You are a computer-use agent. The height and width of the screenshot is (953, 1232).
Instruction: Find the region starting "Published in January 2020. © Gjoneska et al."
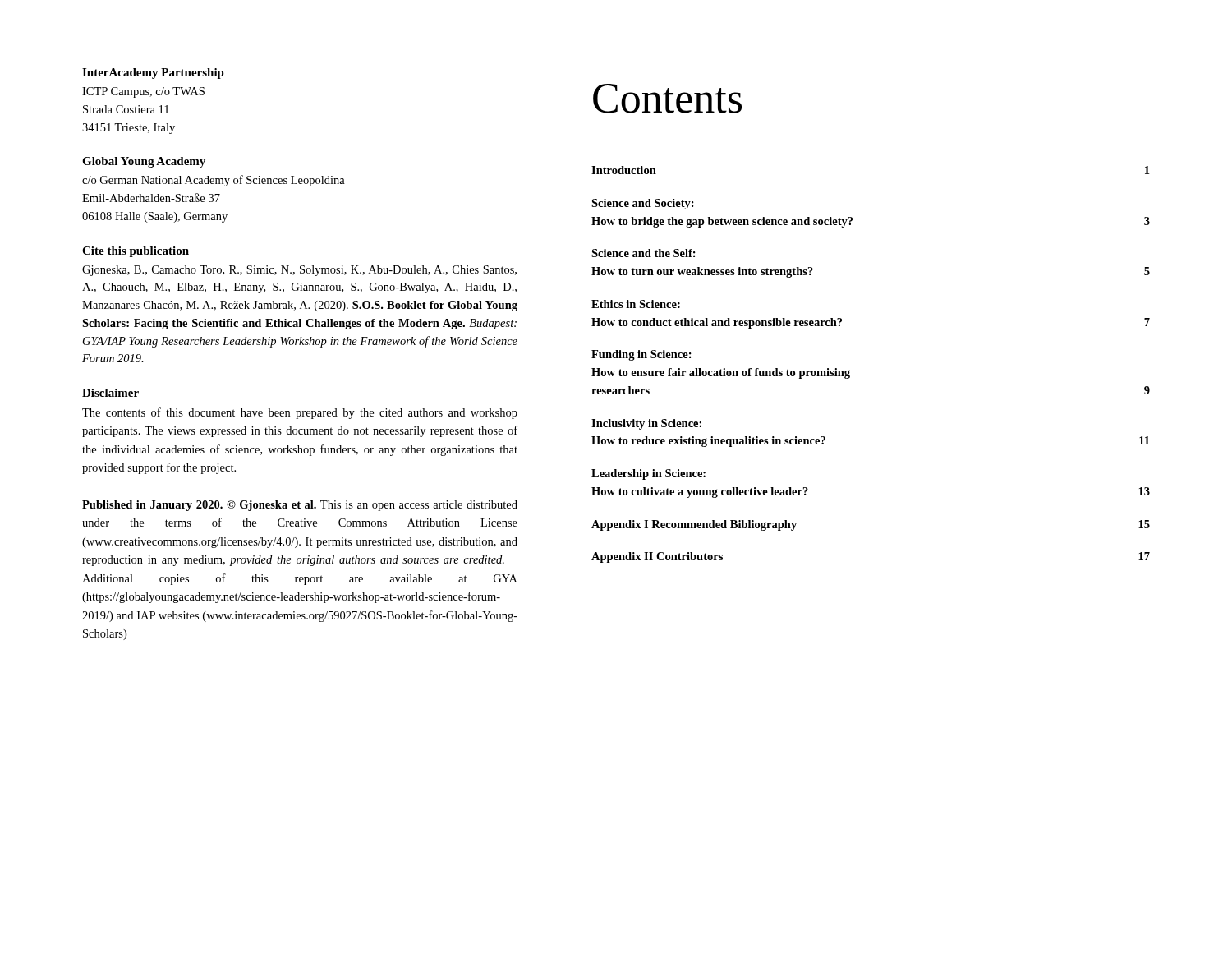coord(300,569)
